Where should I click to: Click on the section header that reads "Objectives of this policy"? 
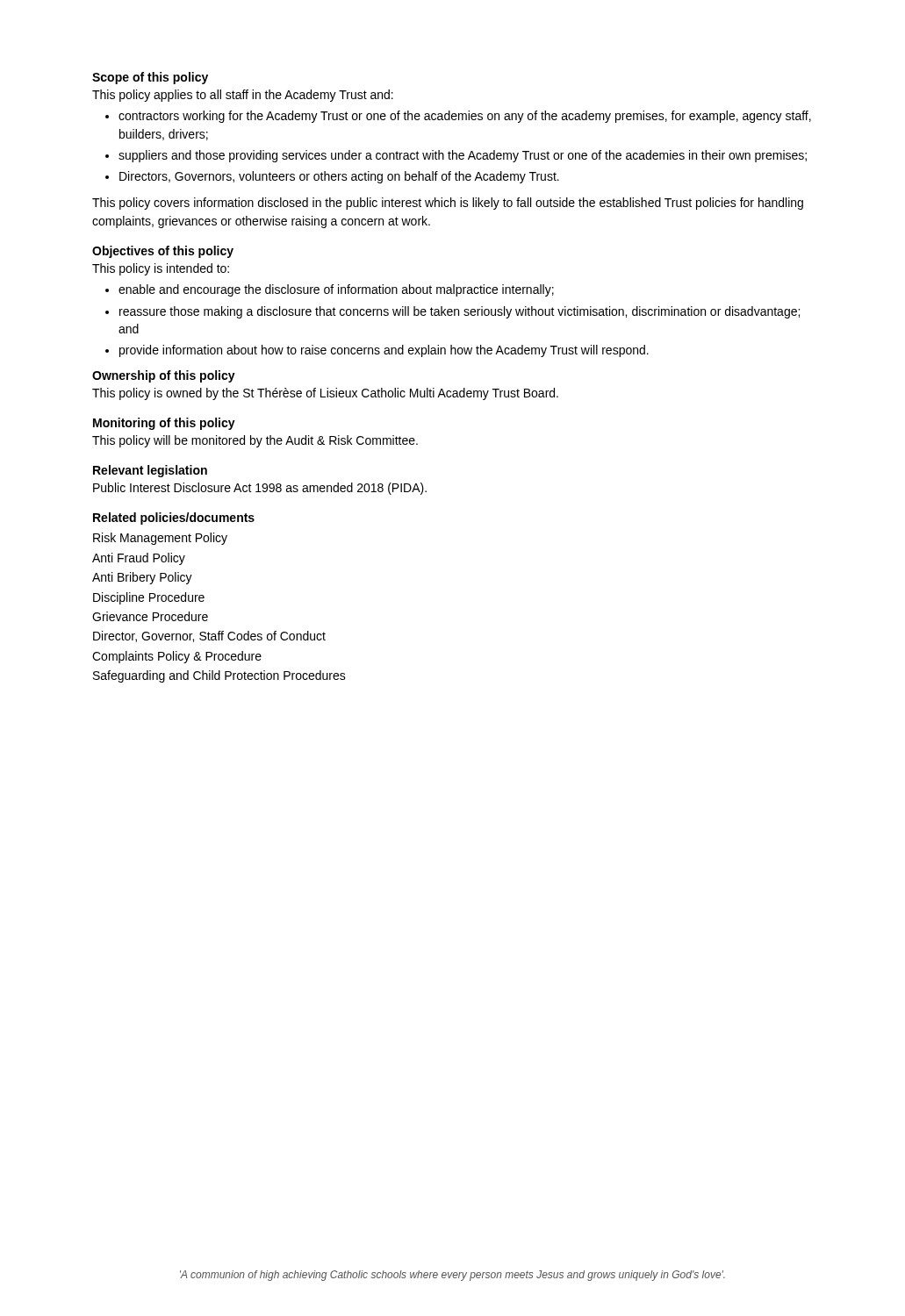tap(163, 251)
